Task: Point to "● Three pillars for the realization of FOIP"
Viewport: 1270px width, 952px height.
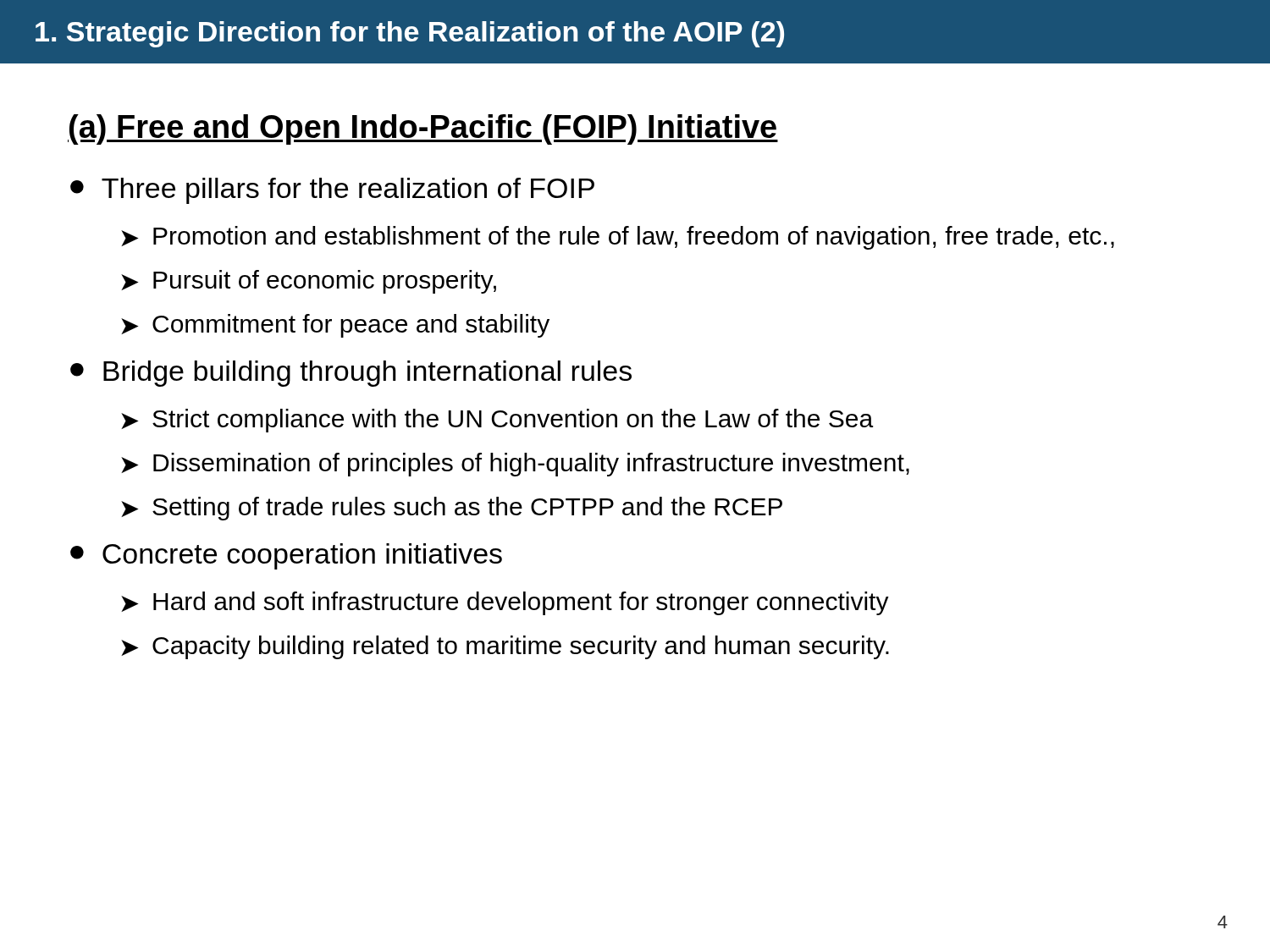Action: click(x=332, y=189)
